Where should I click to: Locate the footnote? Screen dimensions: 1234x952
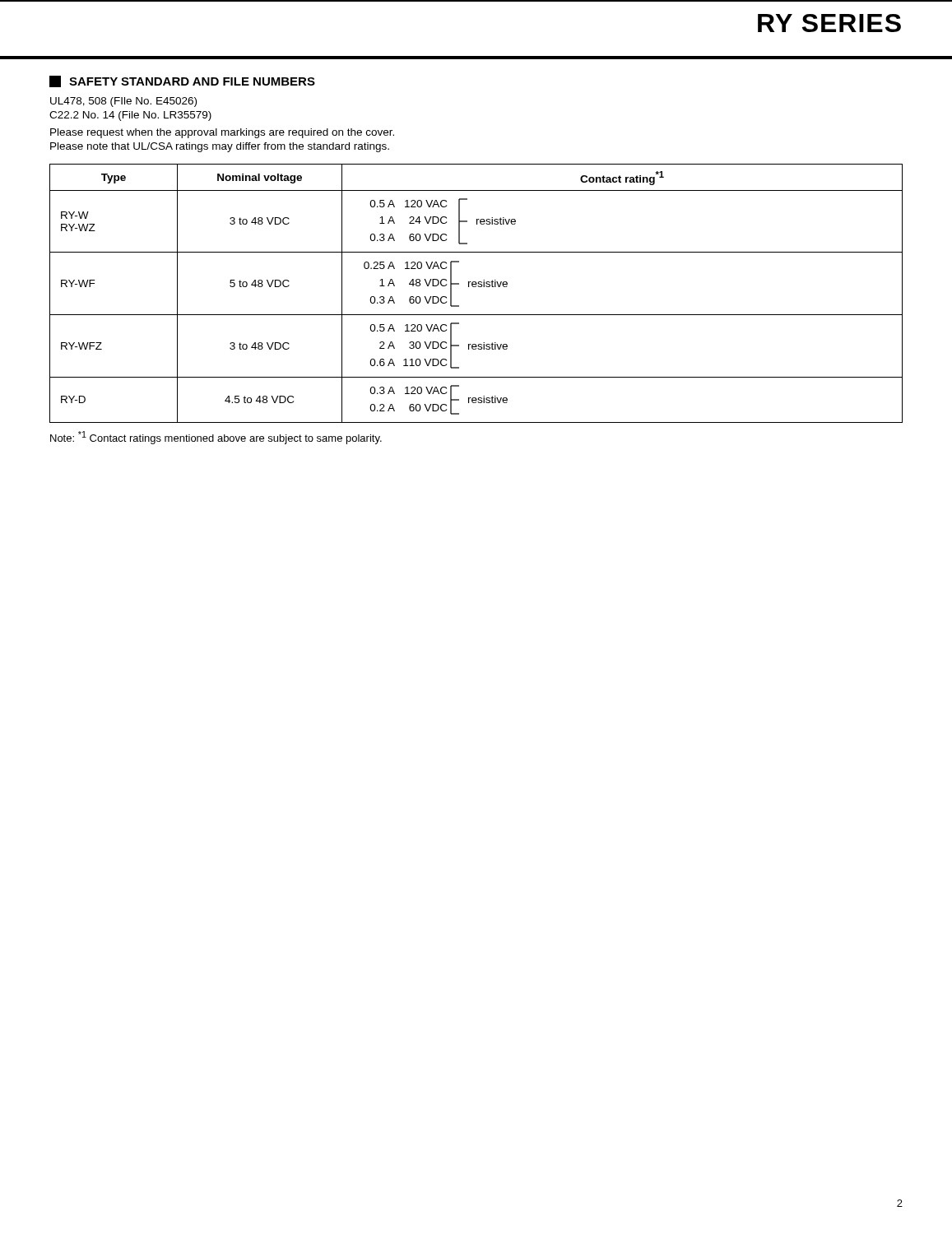pyautogui.click(x=216, y=437)
